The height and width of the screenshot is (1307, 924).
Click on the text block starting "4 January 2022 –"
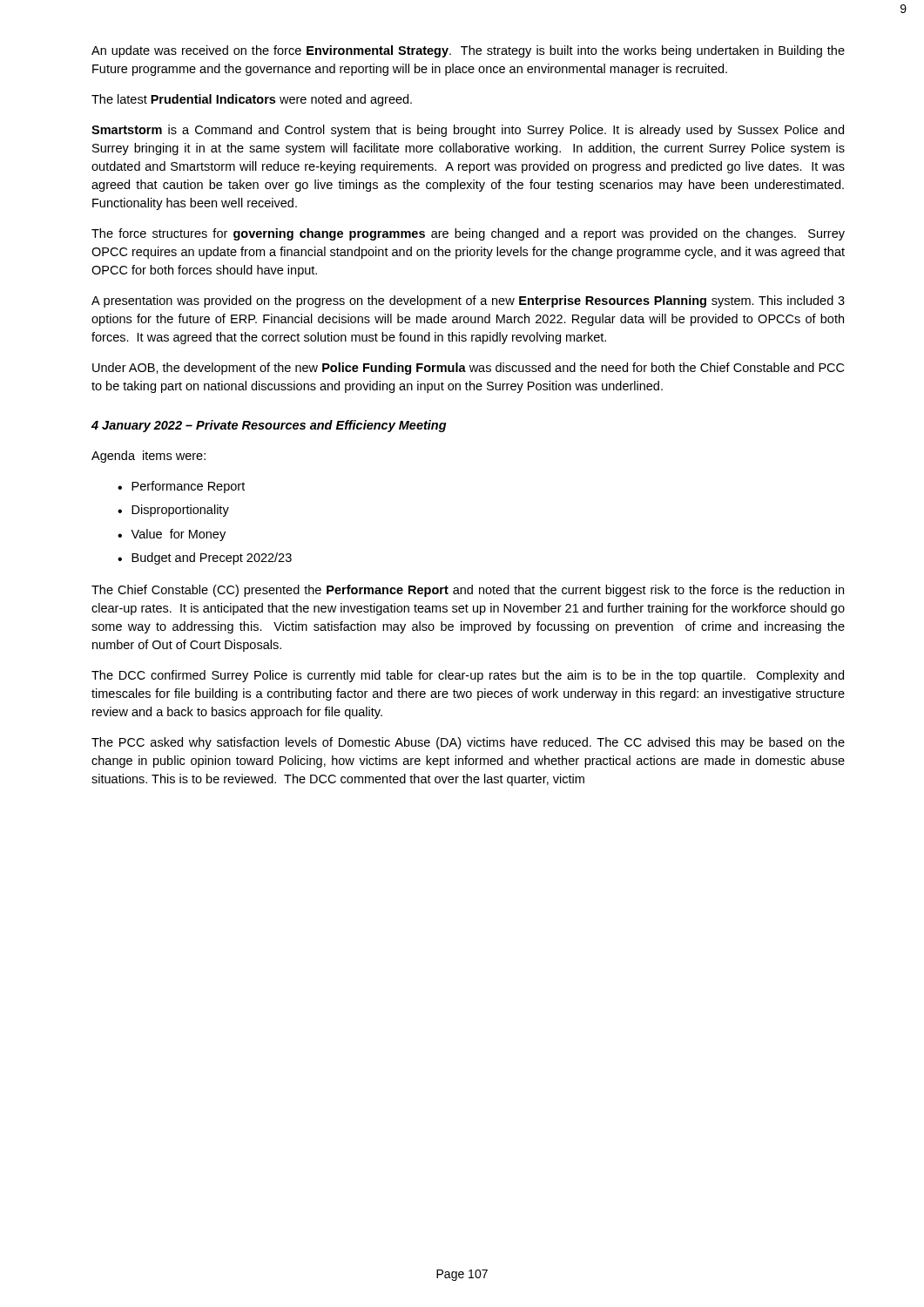(269, 425)
